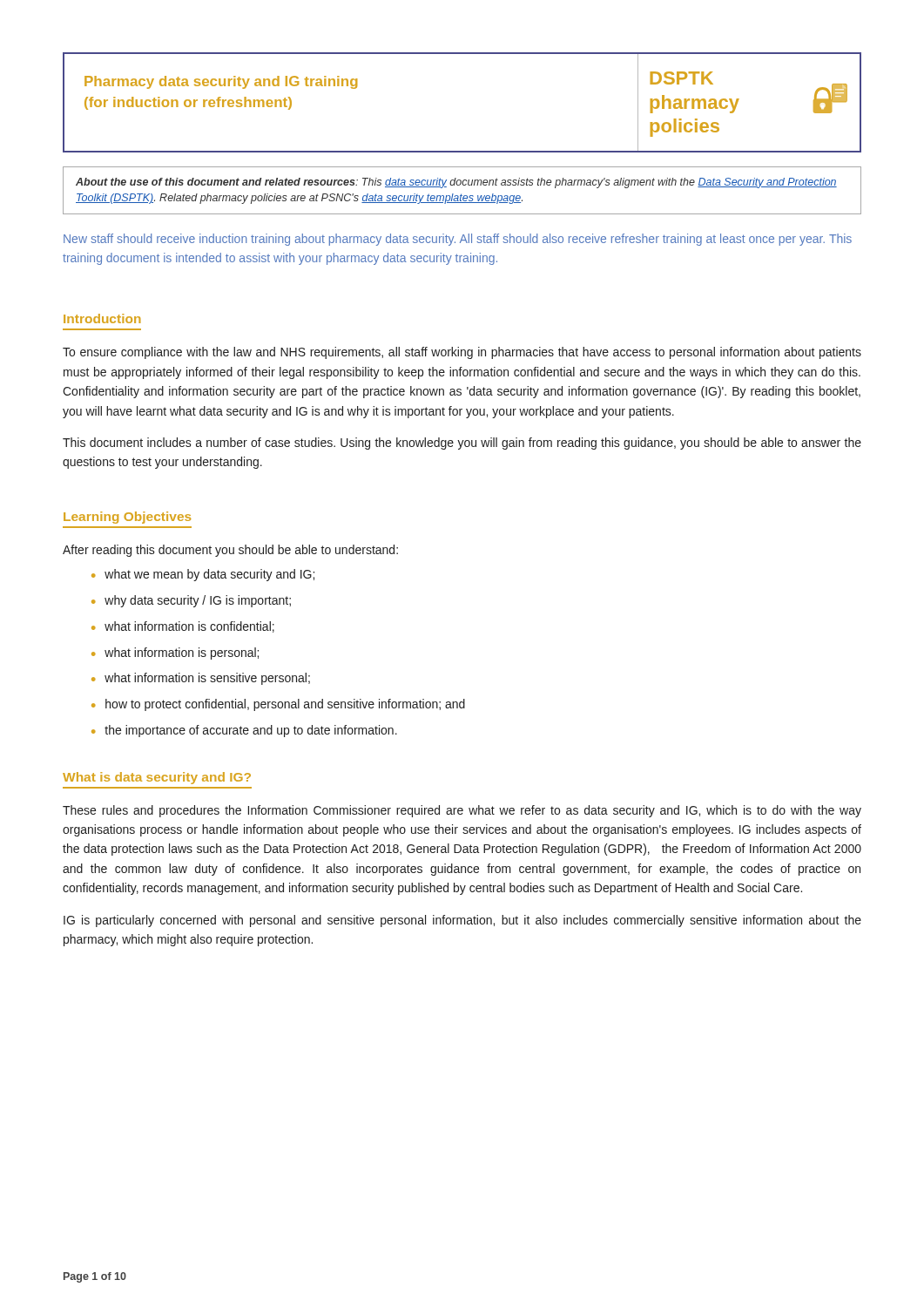Point to the element starting "About the use of this document and"
The height and width of the screenshot is (1307, 924).
[456, 190]
